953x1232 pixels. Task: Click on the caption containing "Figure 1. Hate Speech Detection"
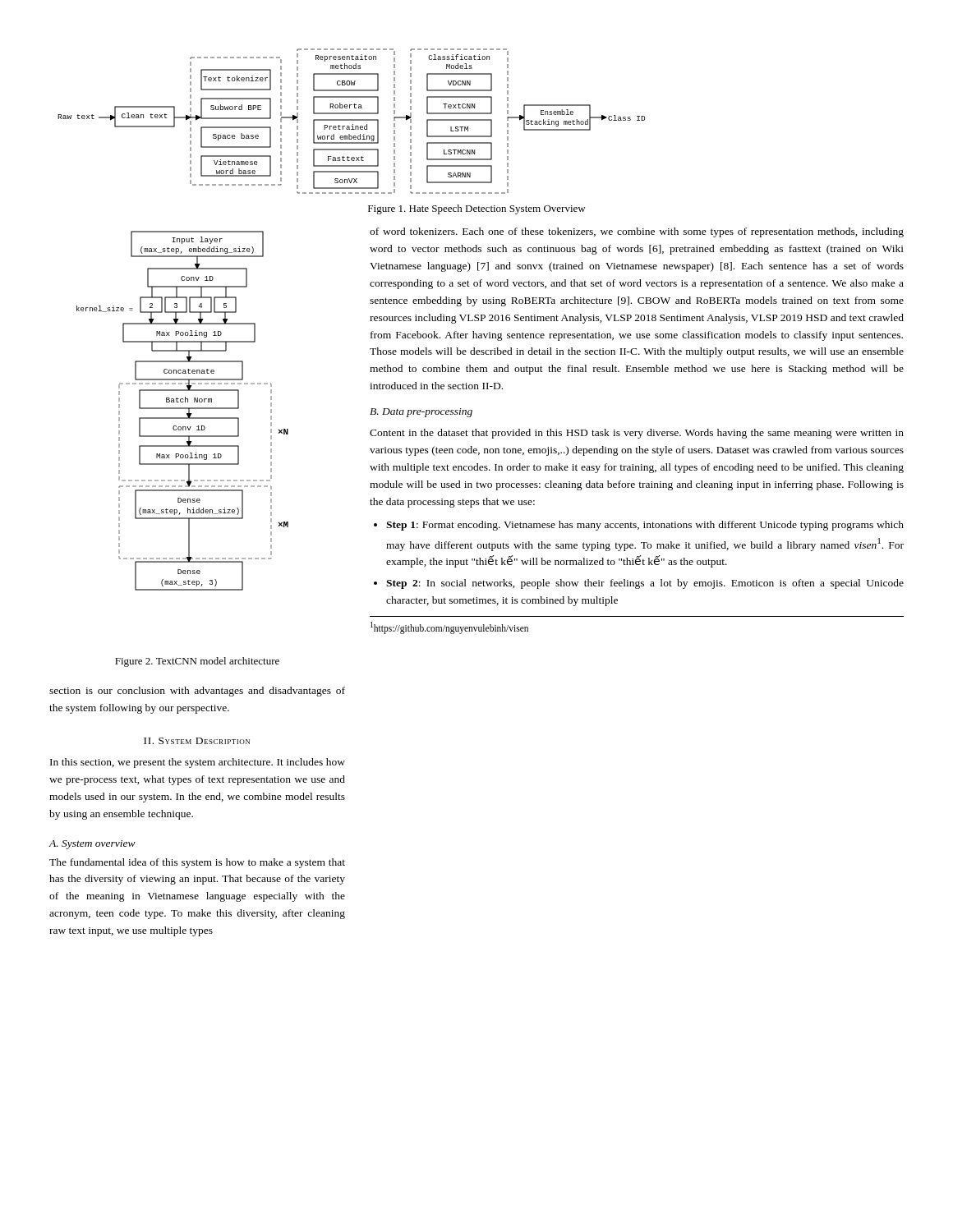click(x=476, y=208)
